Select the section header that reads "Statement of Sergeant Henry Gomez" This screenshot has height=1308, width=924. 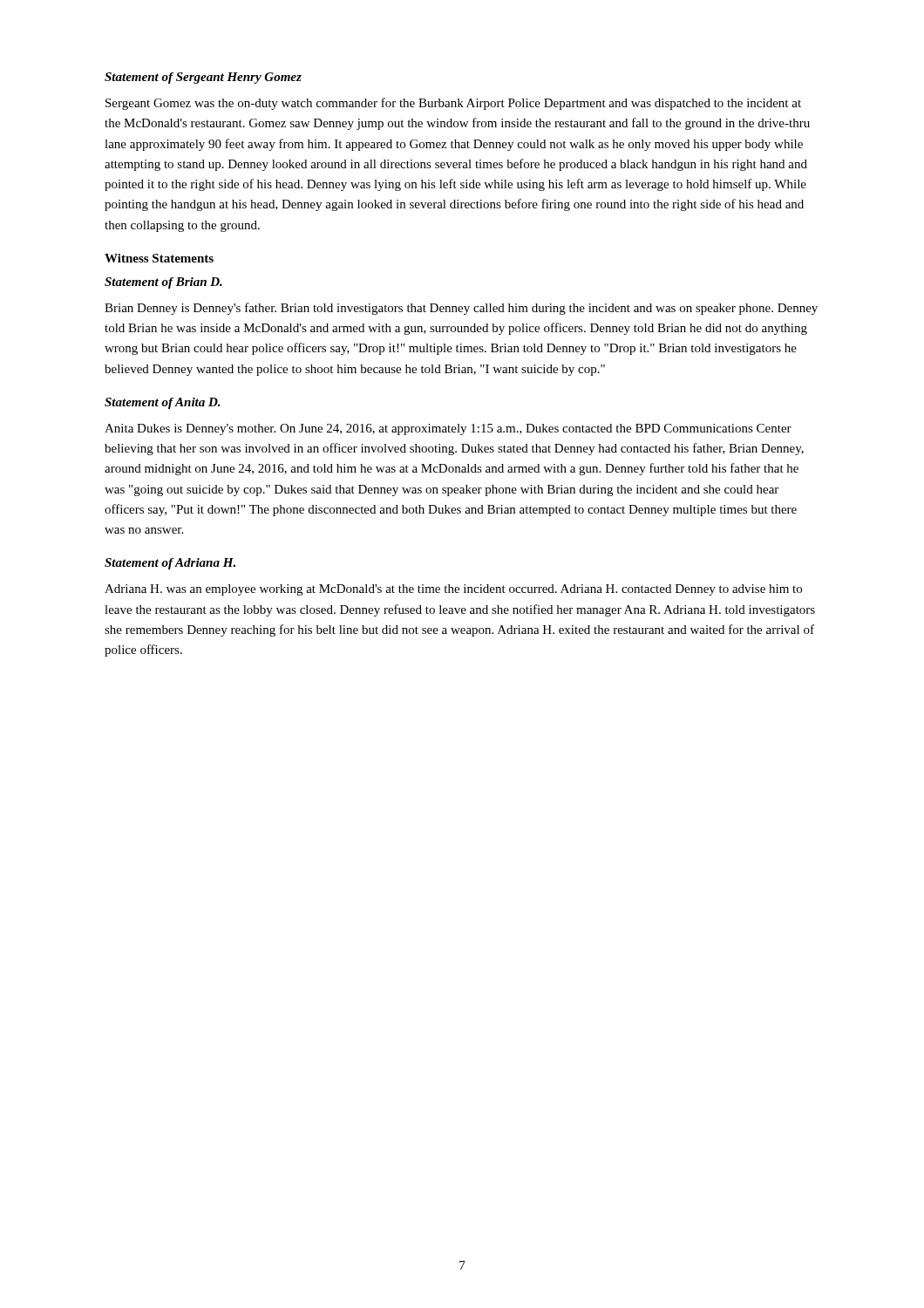tap(203, 77)
